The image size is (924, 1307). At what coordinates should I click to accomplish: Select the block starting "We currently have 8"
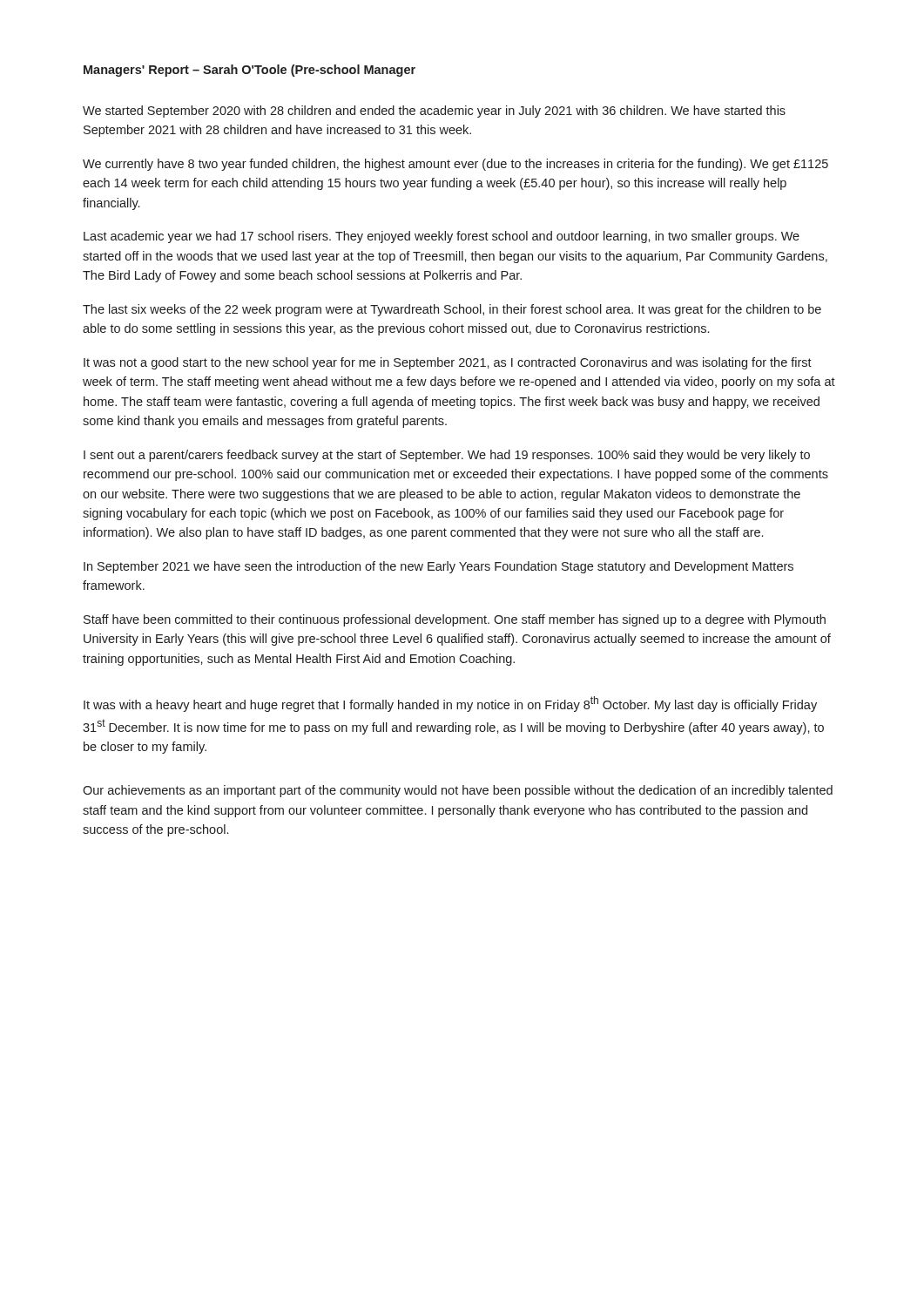456,183
